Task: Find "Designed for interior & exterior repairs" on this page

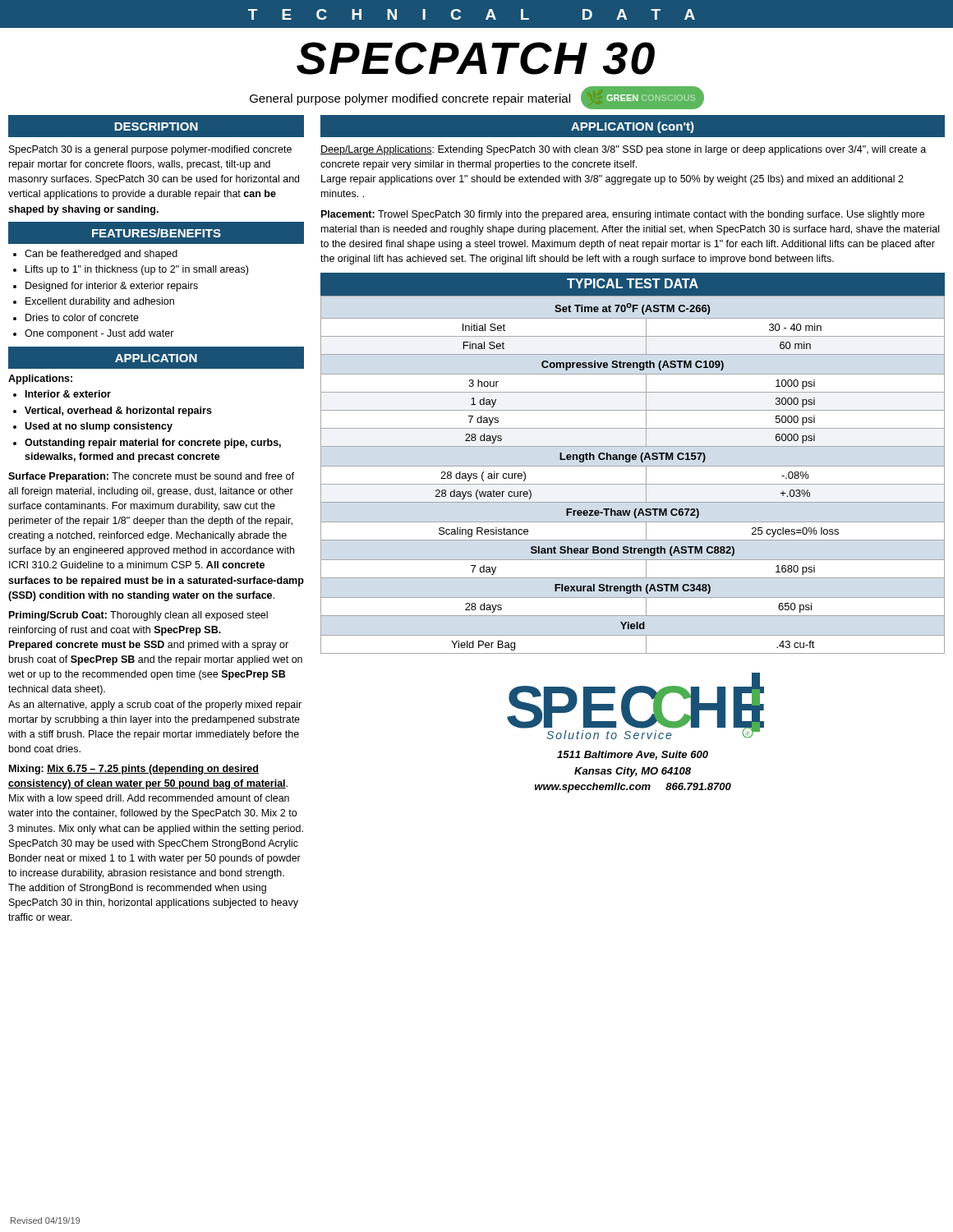Action: [111, 286]
